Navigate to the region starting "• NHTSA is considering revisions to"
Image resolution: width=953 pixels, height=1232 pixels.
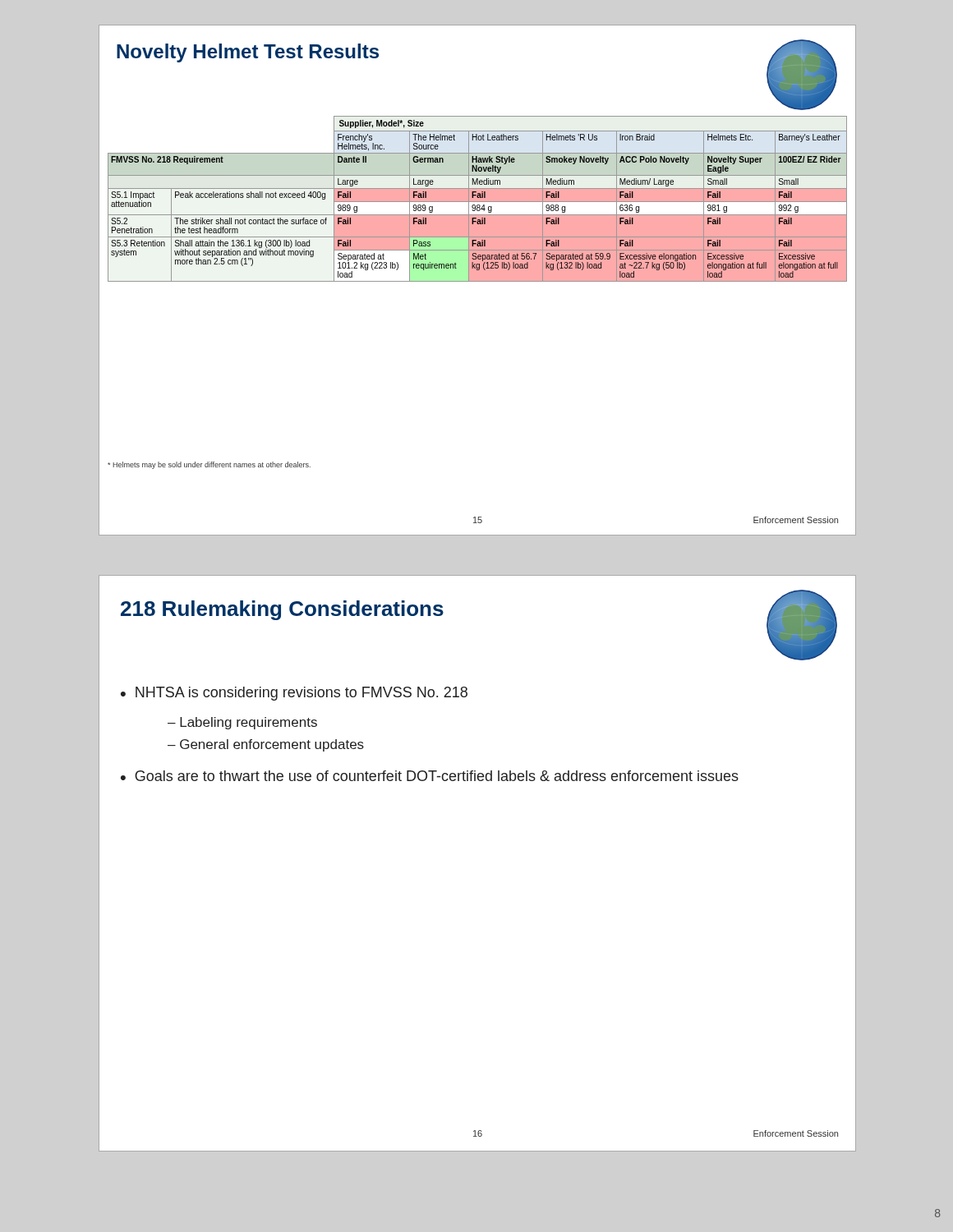294,694
